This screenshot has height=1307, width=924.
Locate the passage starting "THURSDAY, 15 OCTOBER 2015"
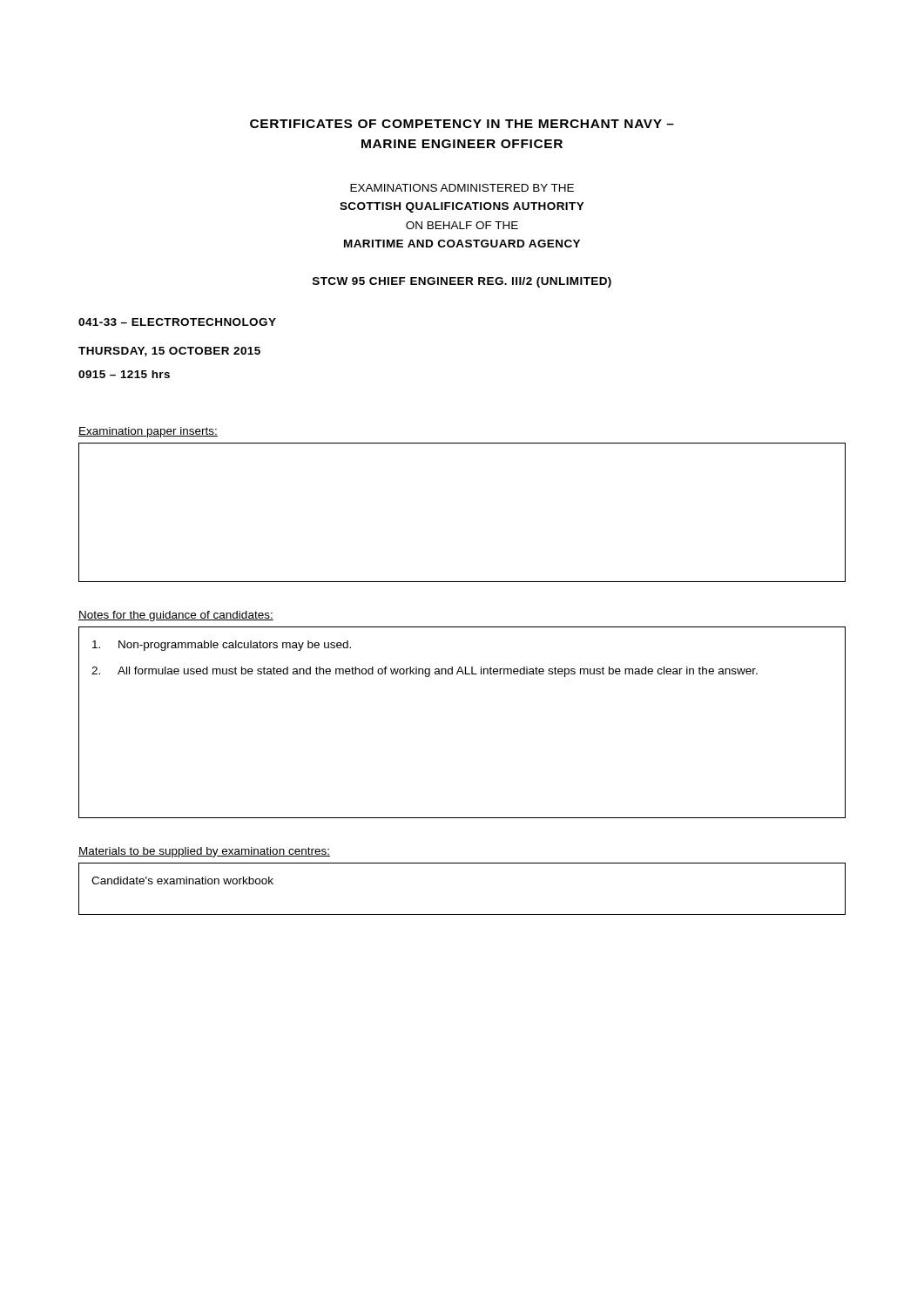[170, 351]
